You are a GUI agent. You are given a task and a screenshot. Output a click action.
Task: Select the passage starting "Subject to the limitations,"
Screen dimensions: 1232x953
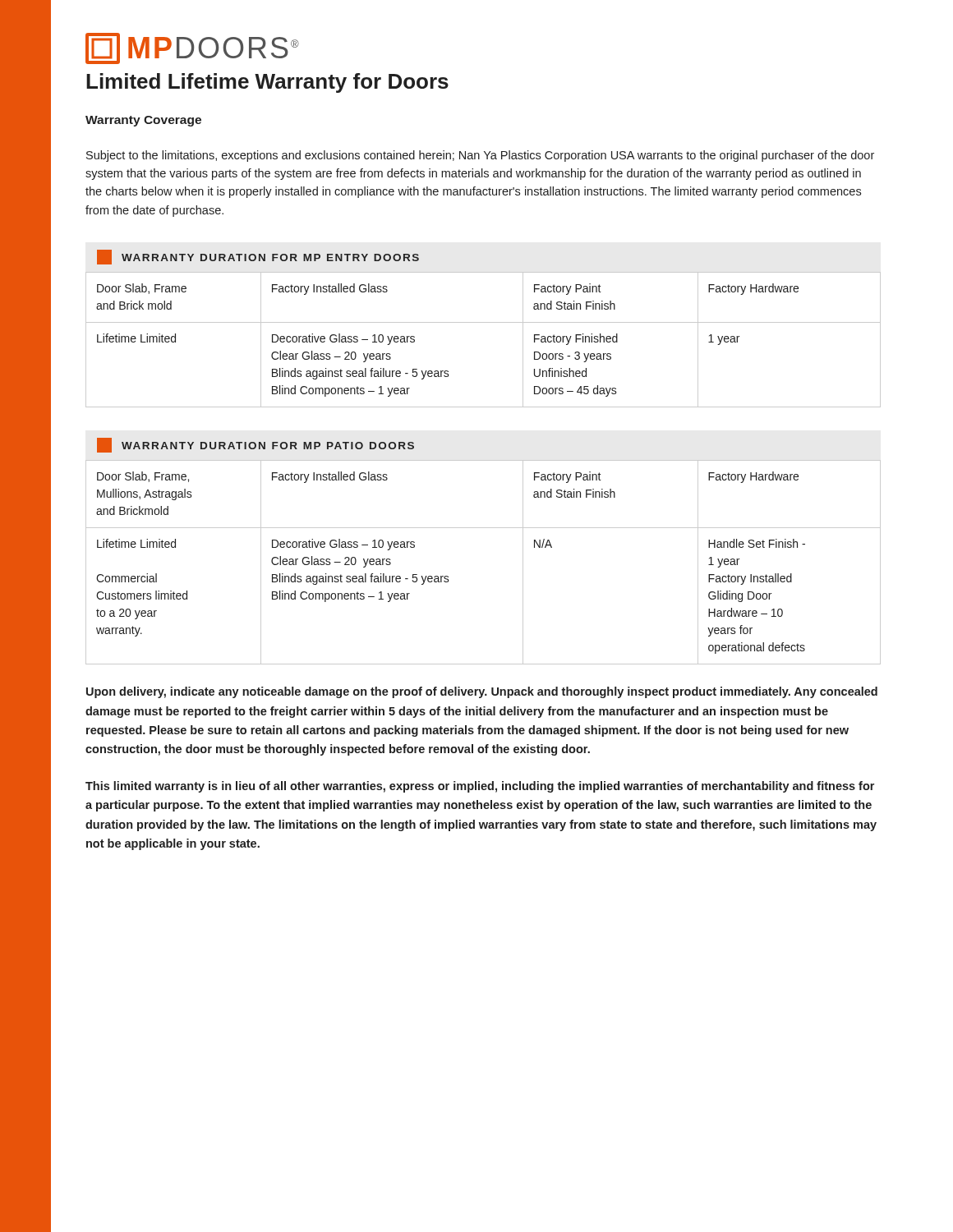[x=483, y=183]
